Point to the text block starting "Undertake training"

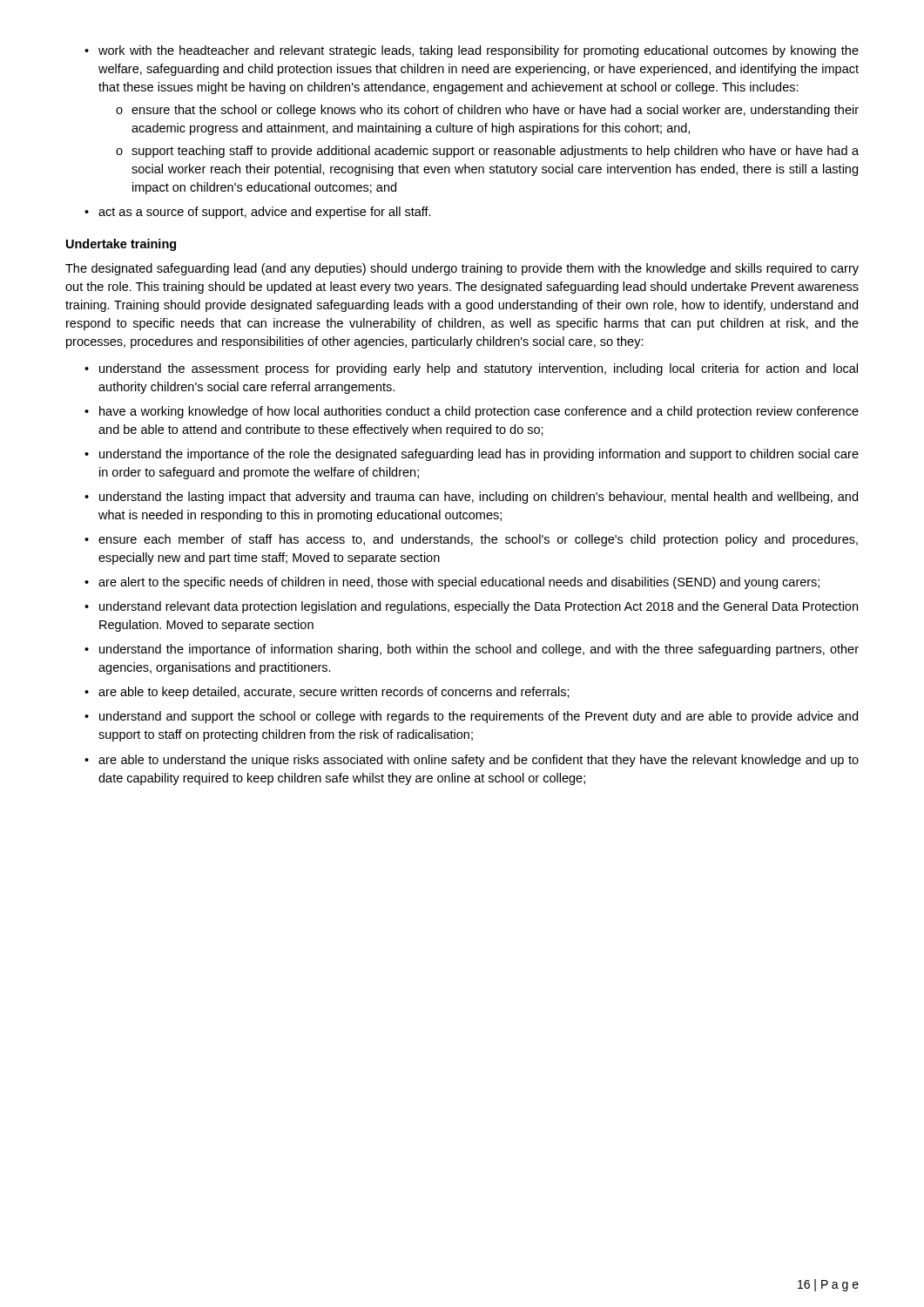coord(121,244)
